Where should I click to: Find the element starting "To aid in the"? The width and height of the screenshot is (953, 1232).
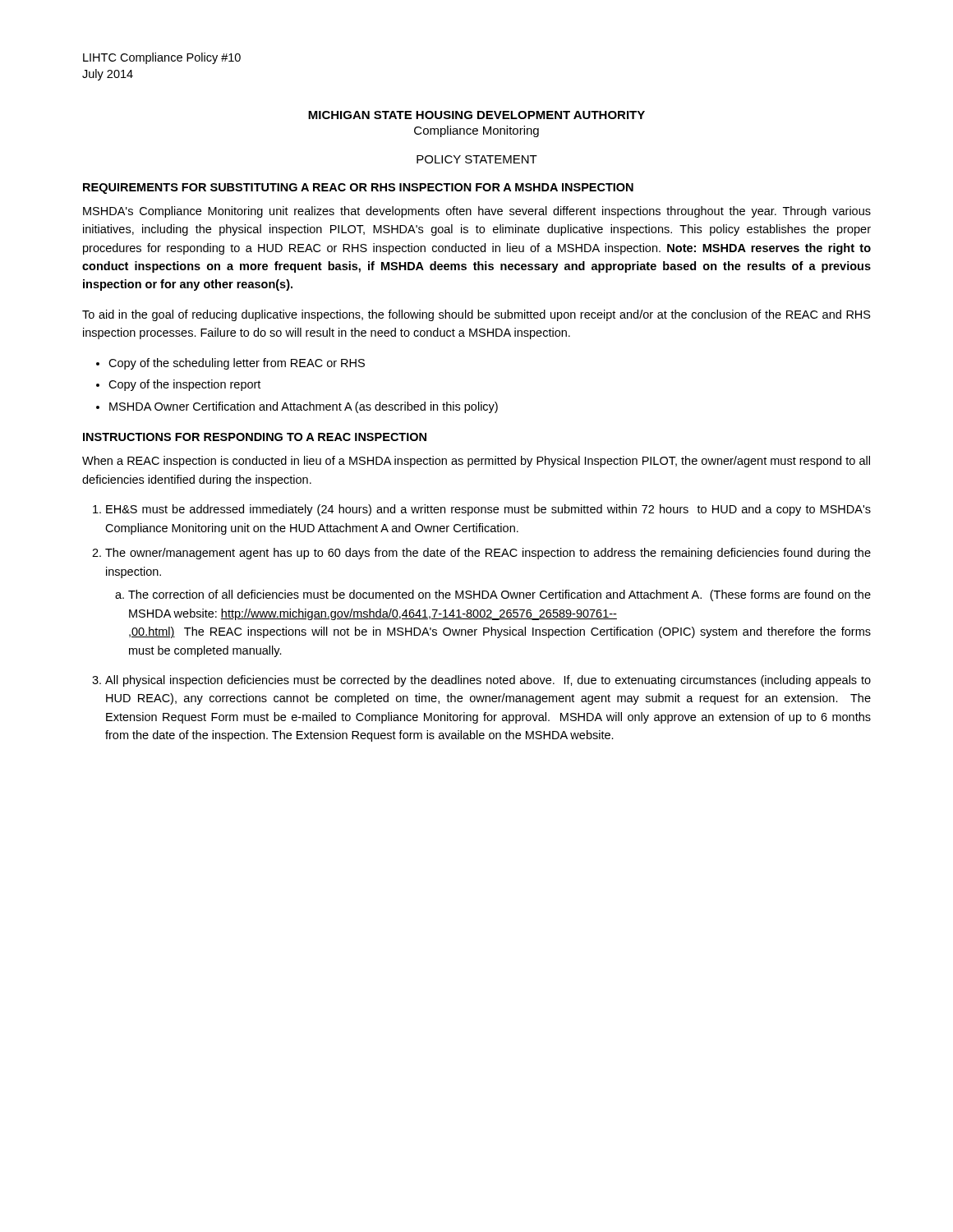tap(476, 324)
